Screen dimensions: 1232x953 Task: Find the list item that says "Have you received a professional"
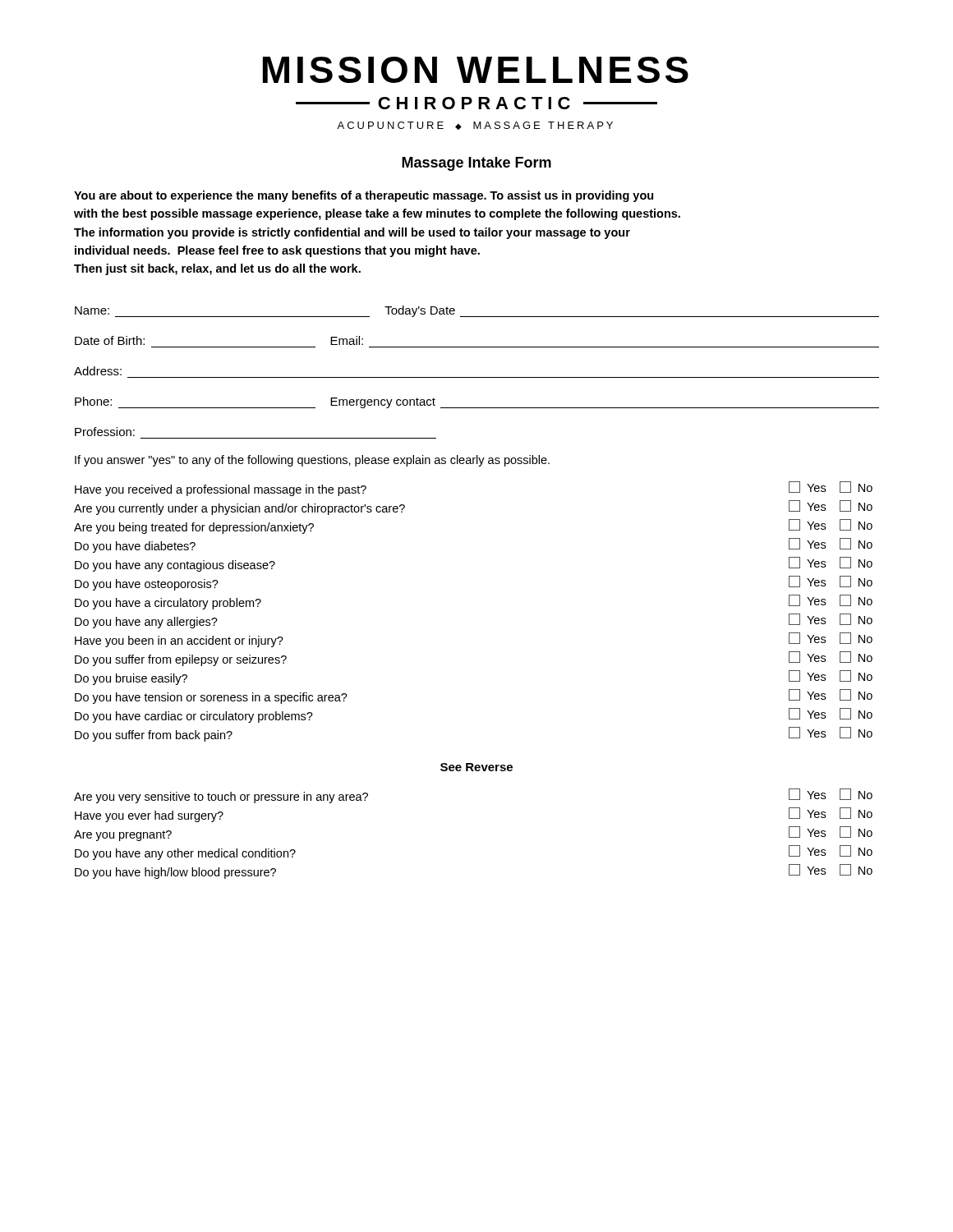(221, 487)
